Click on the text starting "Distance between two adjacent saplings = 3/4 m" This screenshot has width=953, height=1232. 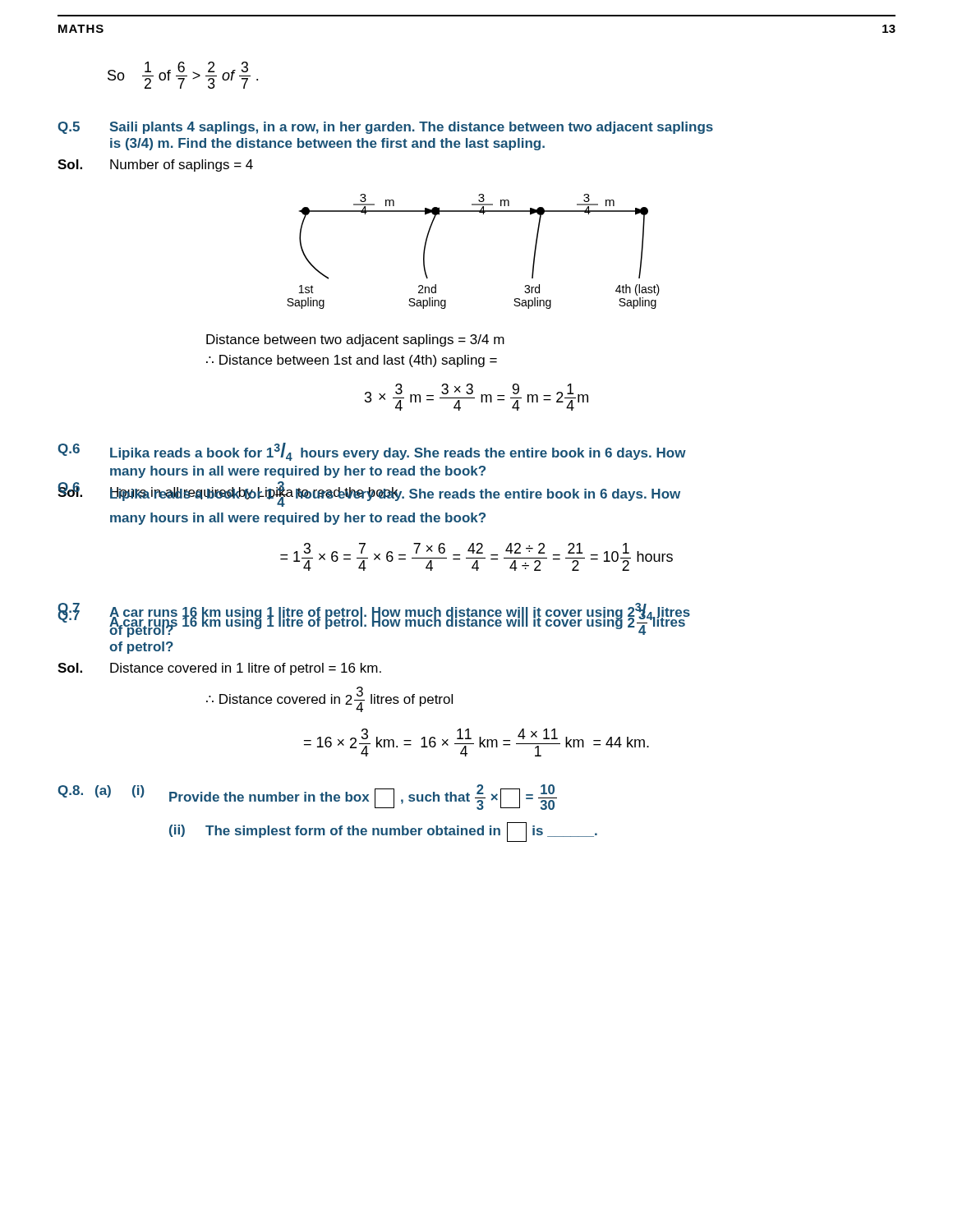point(355,339)
